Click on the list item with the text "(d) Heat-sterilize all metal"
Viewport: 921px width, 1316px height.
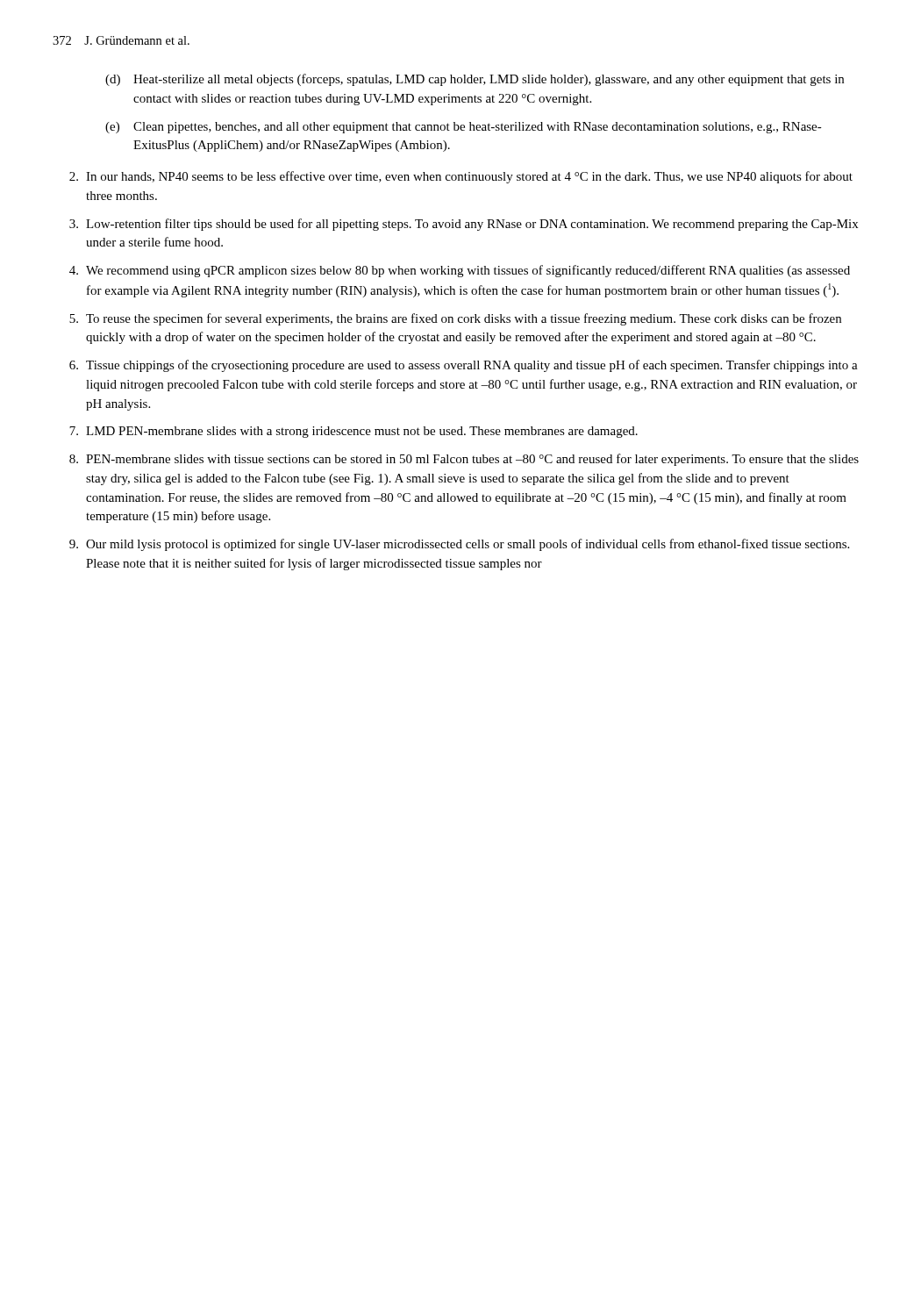coord(487,89)
